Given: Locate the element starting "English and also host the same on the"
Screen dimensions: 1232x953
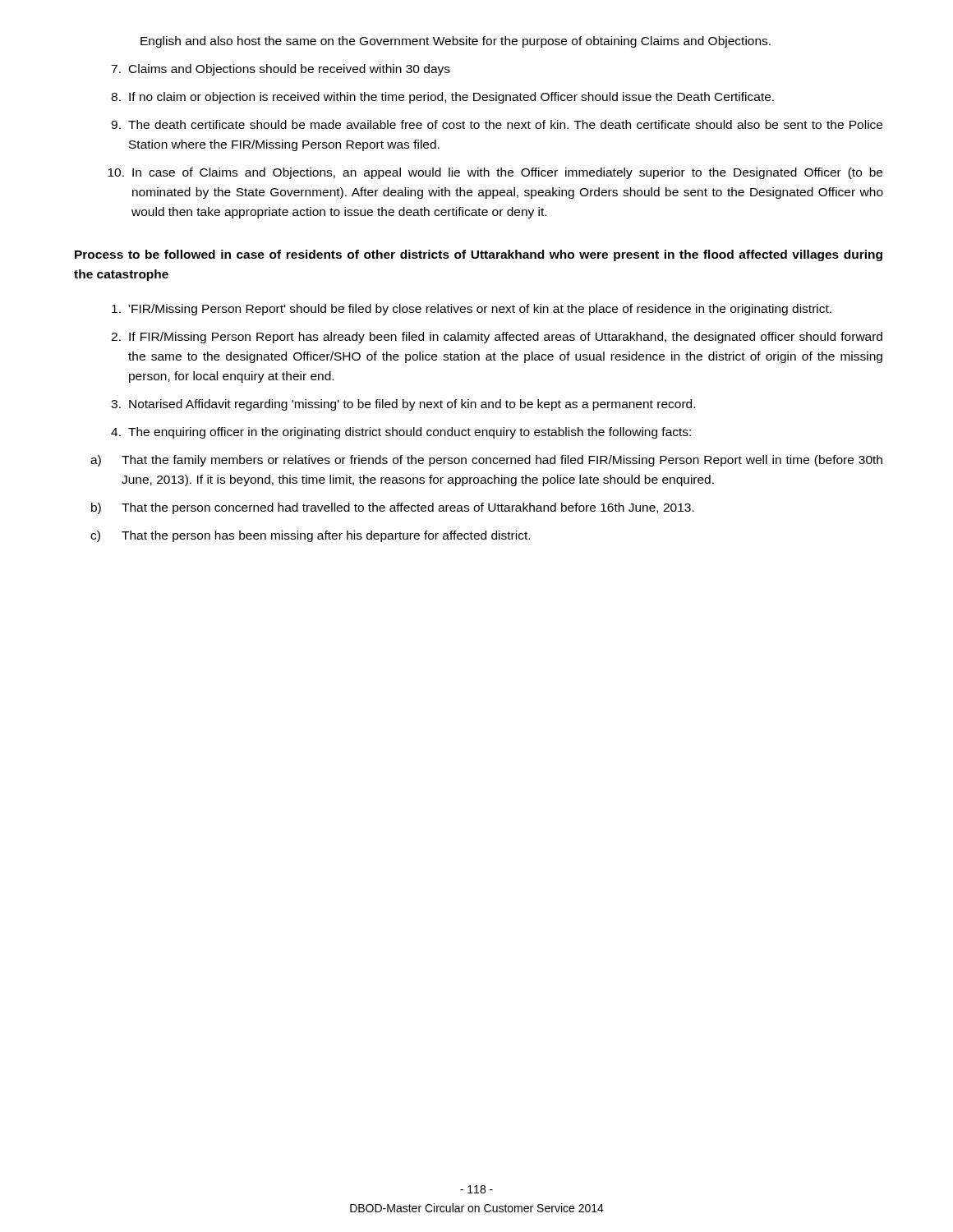Looking at the screenshot, I should pyautogui.click(x=511, y=41).
